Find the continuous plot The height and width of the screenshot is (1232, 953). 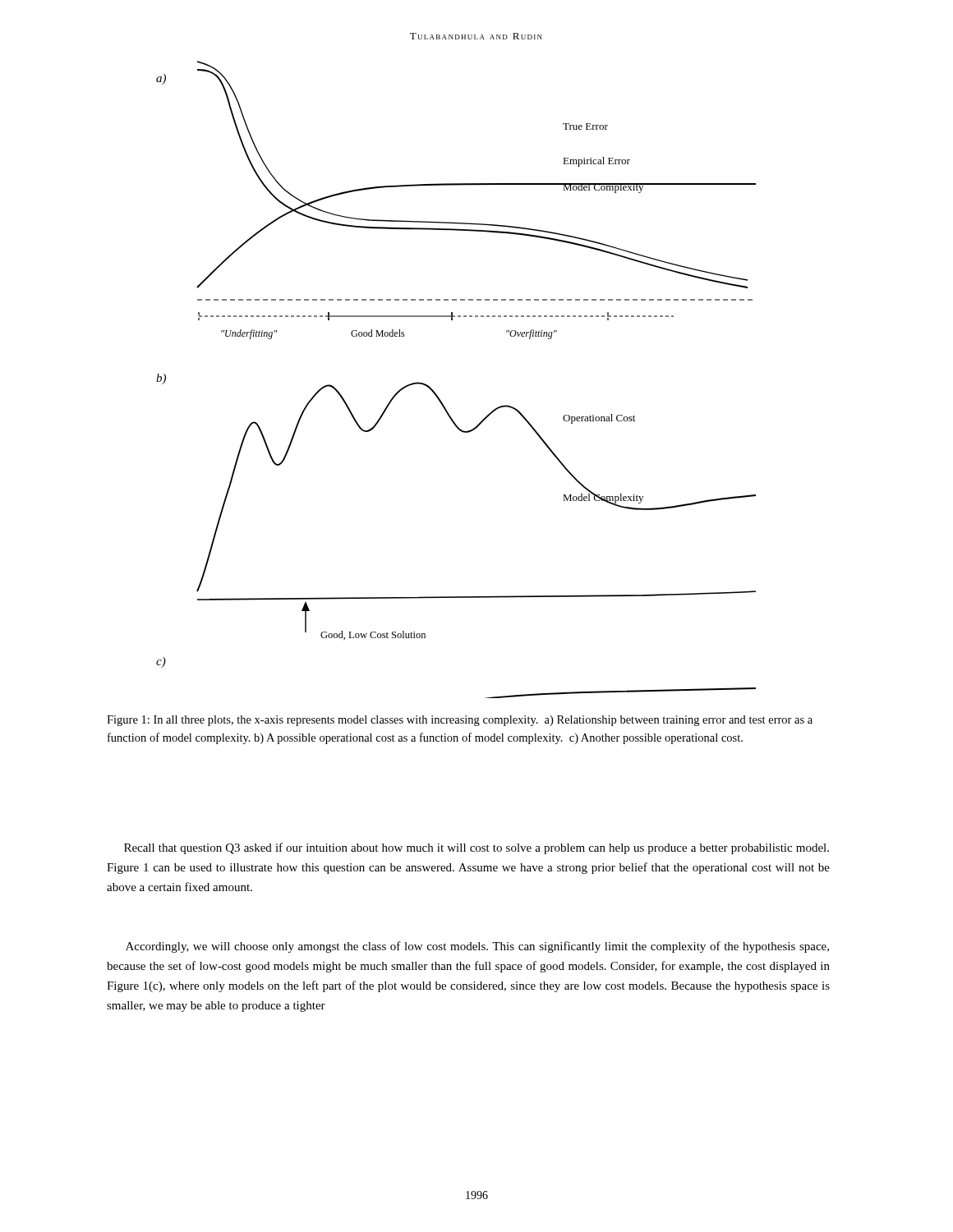click(476, 379)
